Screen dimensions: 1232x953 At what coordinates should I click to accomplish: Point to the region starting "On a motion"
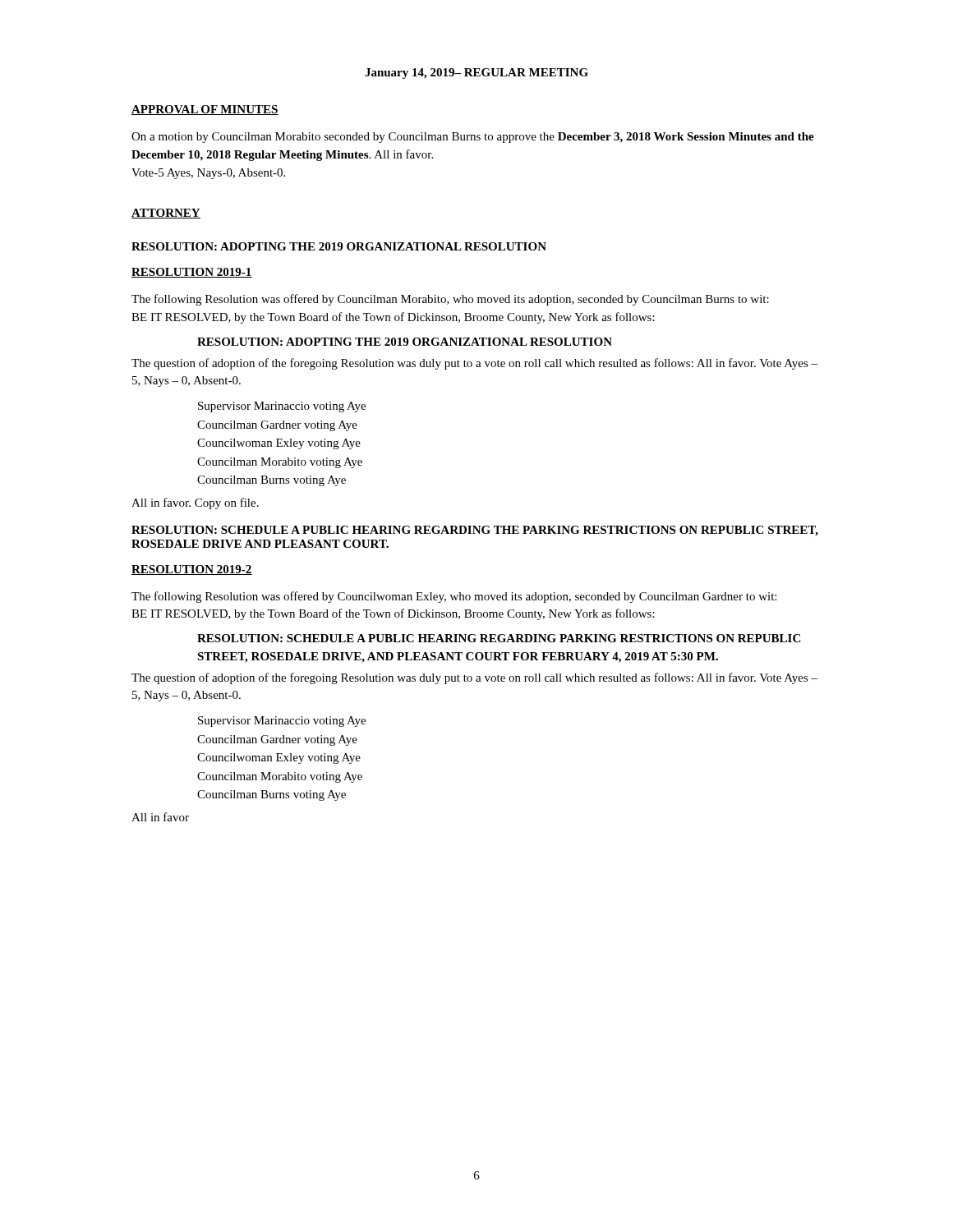tap(473, 138)
